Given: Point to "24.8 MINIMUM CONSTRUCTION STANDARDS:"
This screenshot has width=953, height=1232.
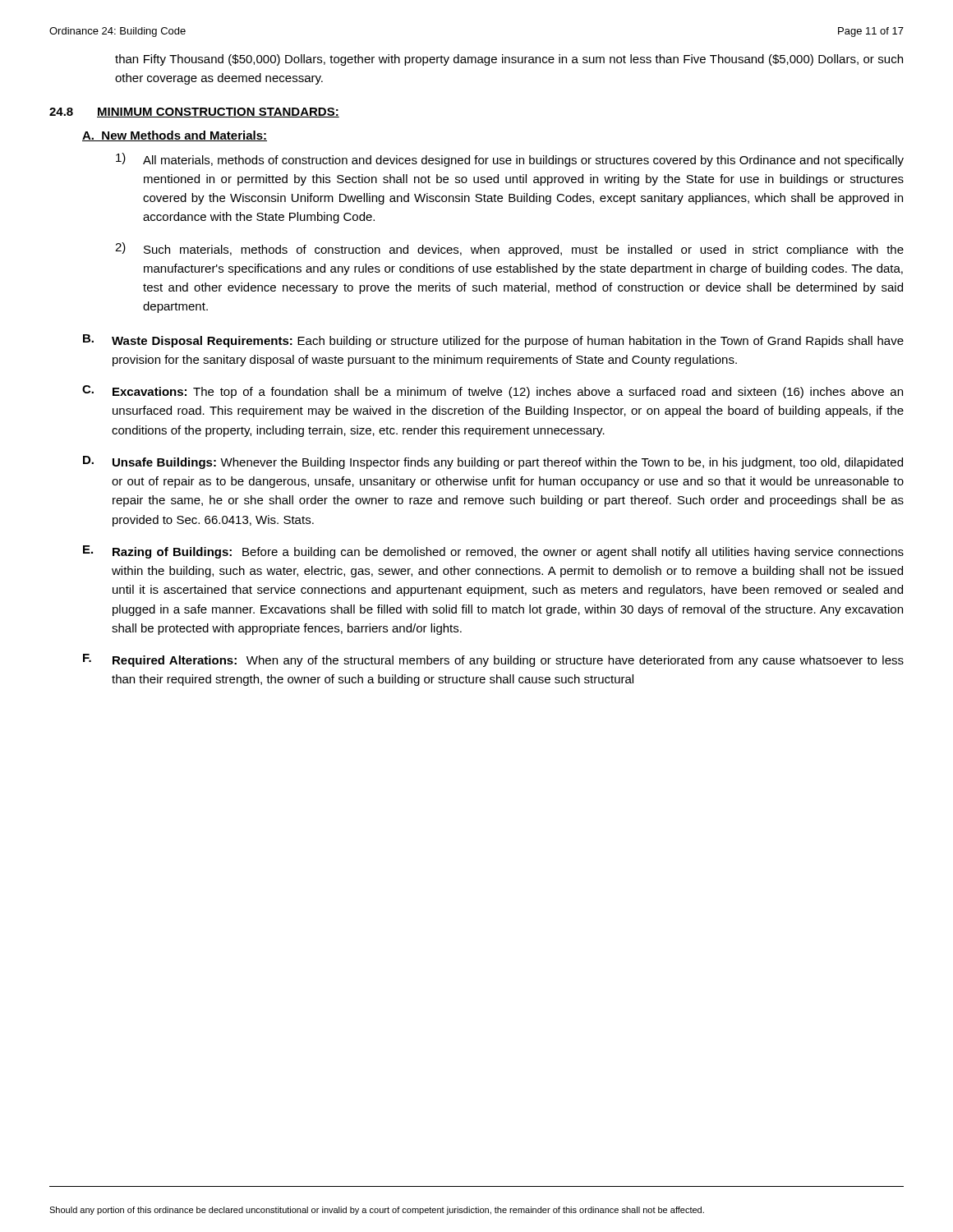Looking at the screenshot, I should [x=194, y=111].
